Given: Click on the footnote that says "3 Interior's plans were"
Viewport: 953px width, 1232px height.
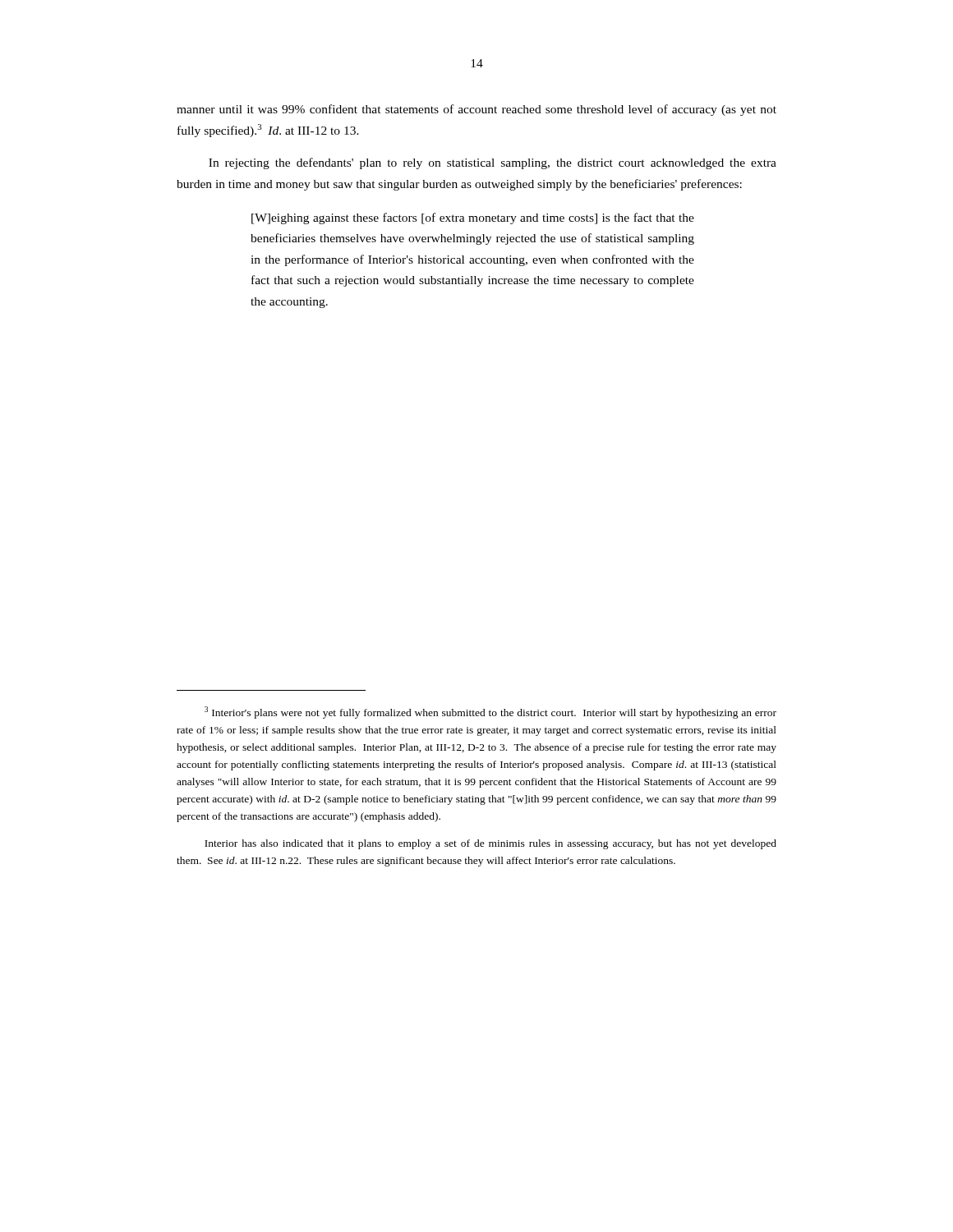Looking at the screenshot, I should click(476, 787).
